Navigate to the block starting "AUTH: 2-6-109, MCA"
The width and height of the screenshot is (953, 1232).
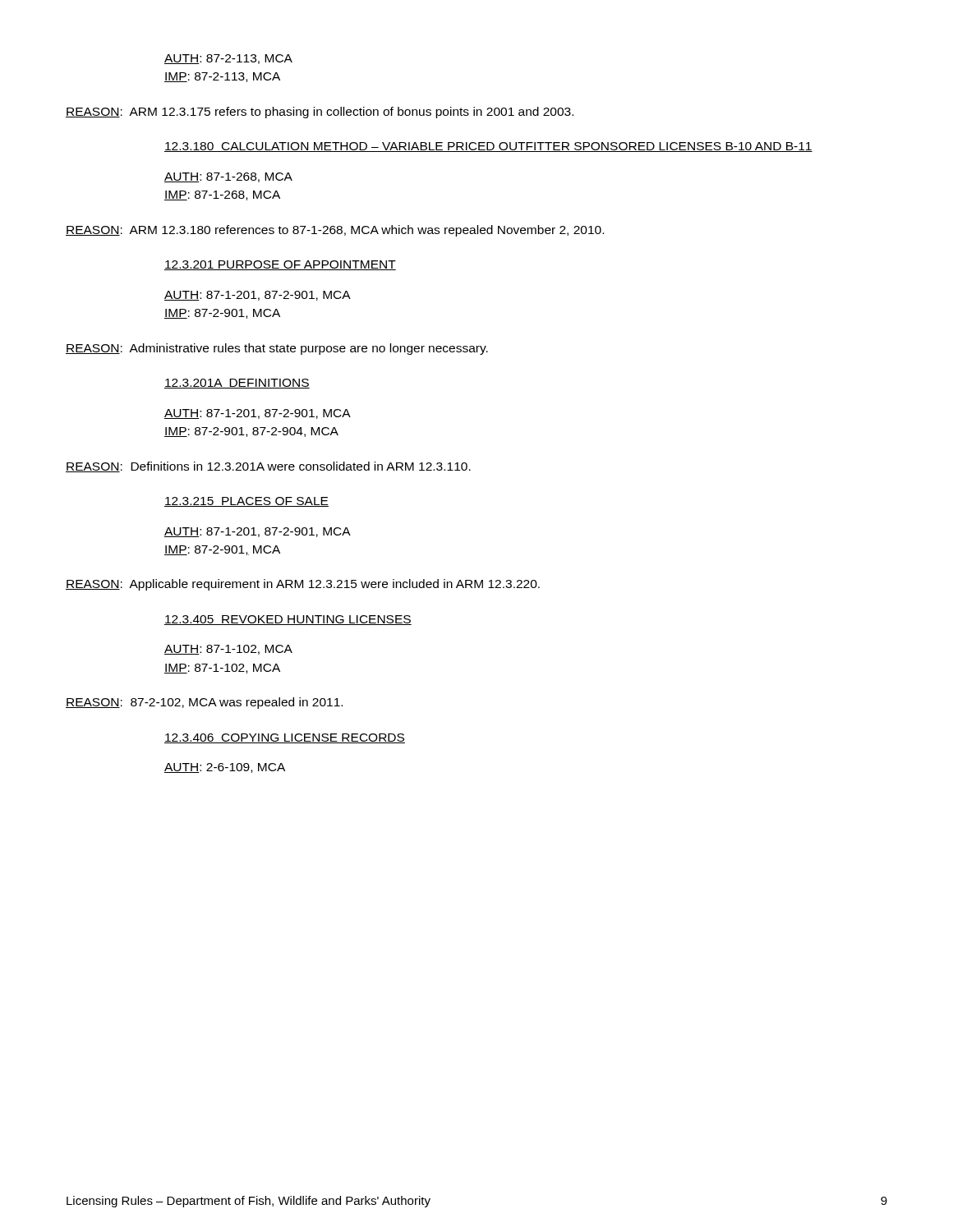click(225, 768)
